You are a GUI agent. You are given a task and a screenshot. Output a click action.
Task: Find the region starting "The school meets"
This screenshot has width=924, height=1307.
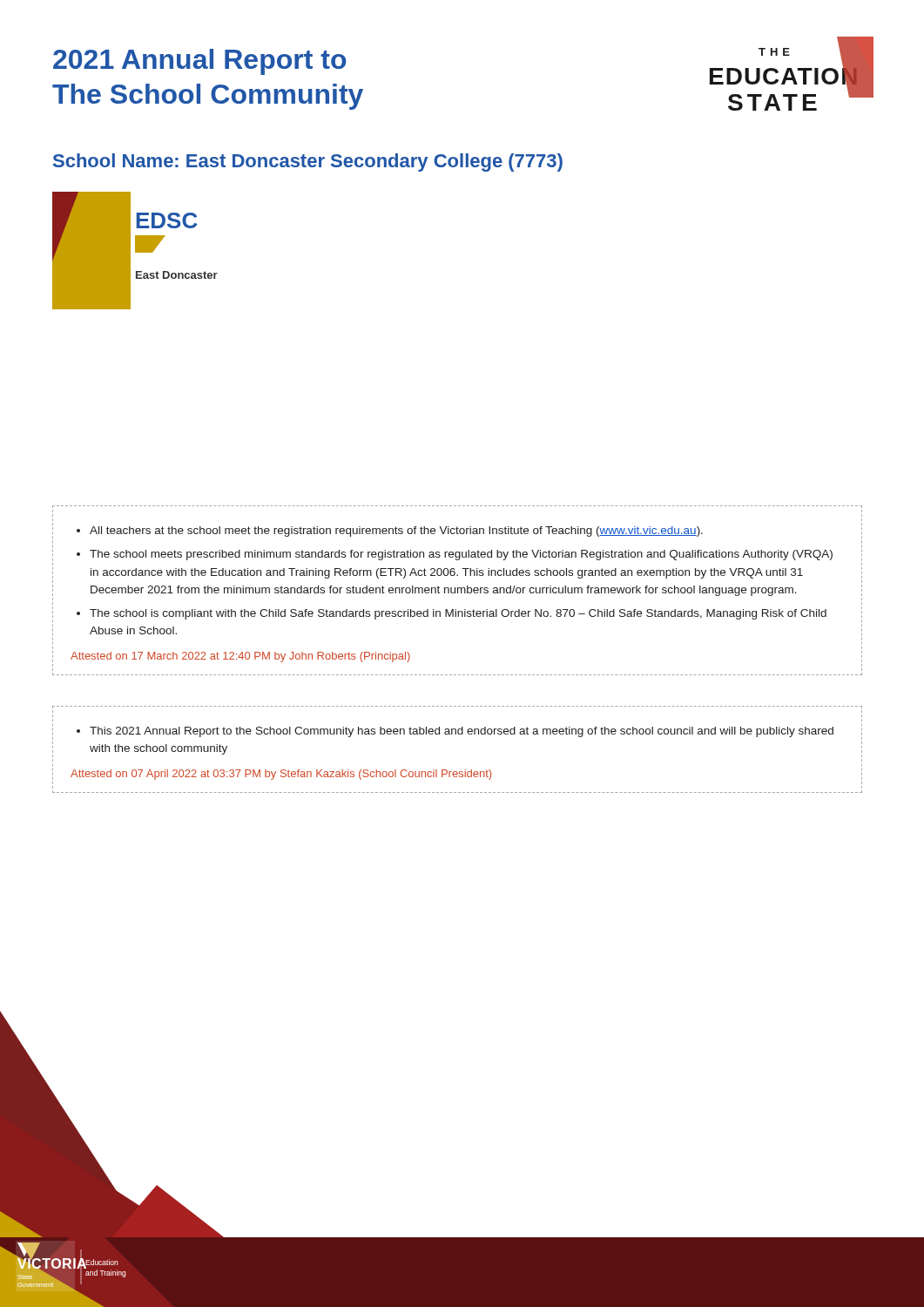(461, 572)
